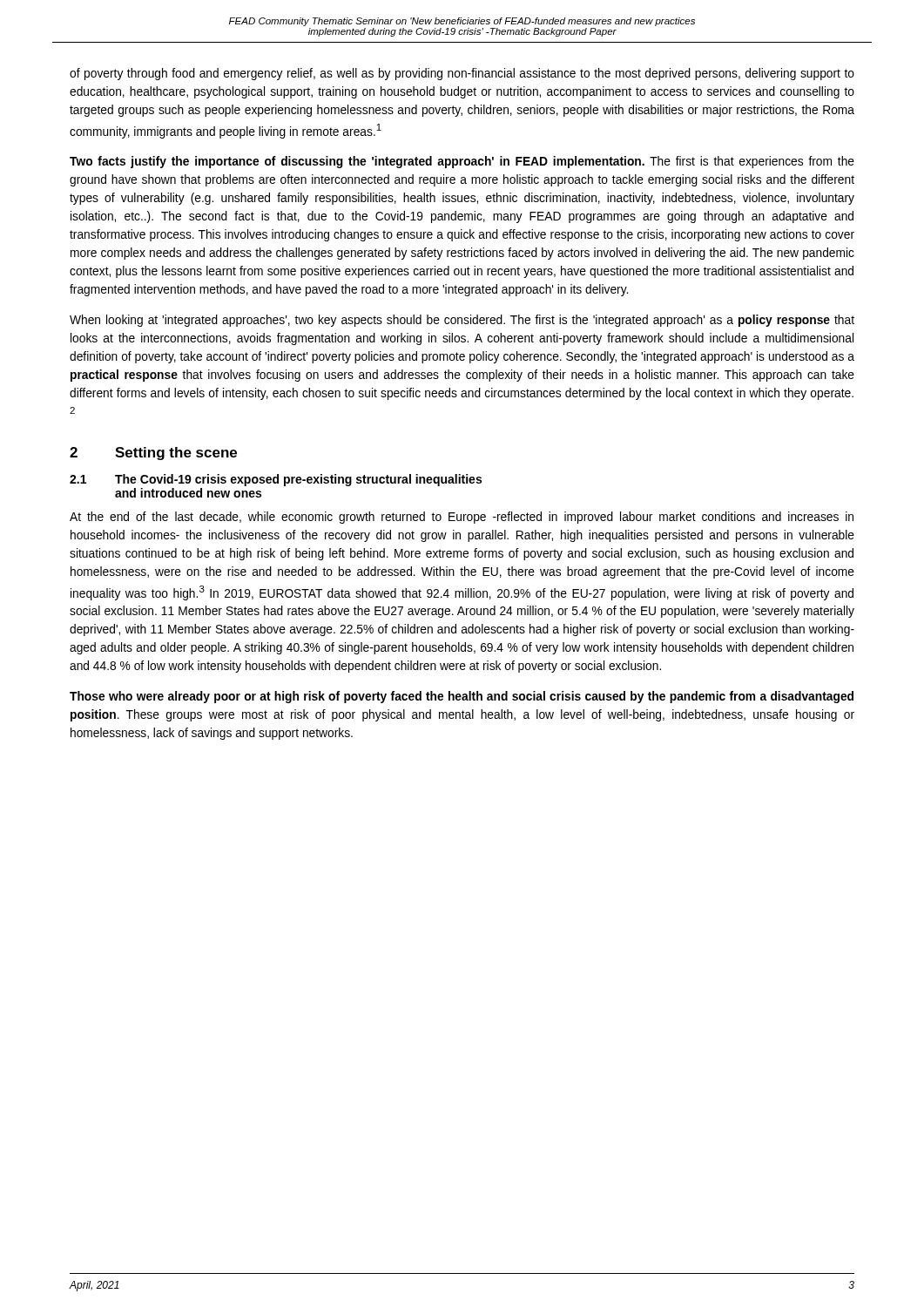Point to the block beginning "Two facts justify"
This screenshot has height=1307, width=924.
coord(462,226)
